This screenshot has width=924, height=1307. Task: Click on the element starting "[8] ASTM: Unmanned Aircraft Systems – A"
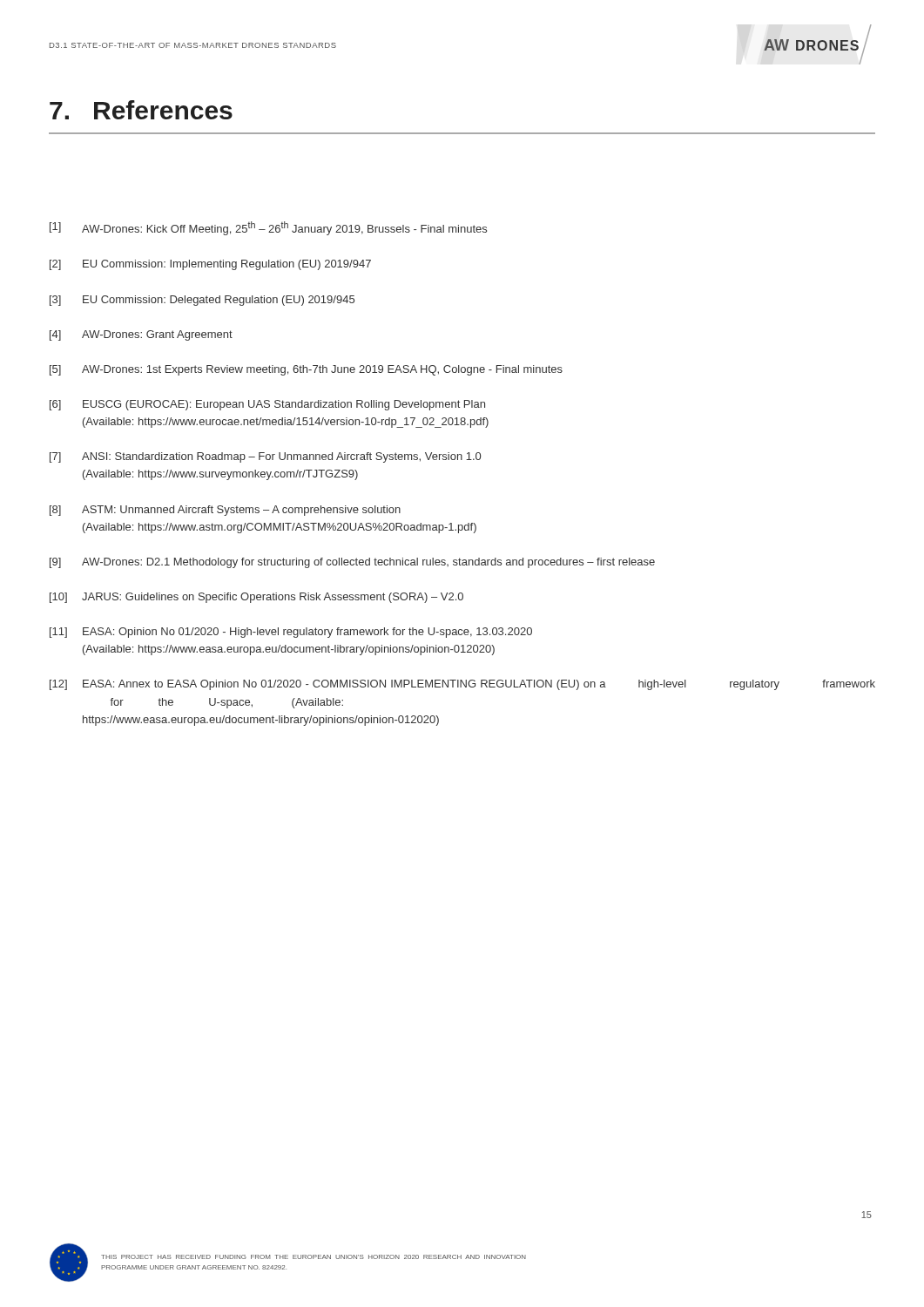pos(462,518)
